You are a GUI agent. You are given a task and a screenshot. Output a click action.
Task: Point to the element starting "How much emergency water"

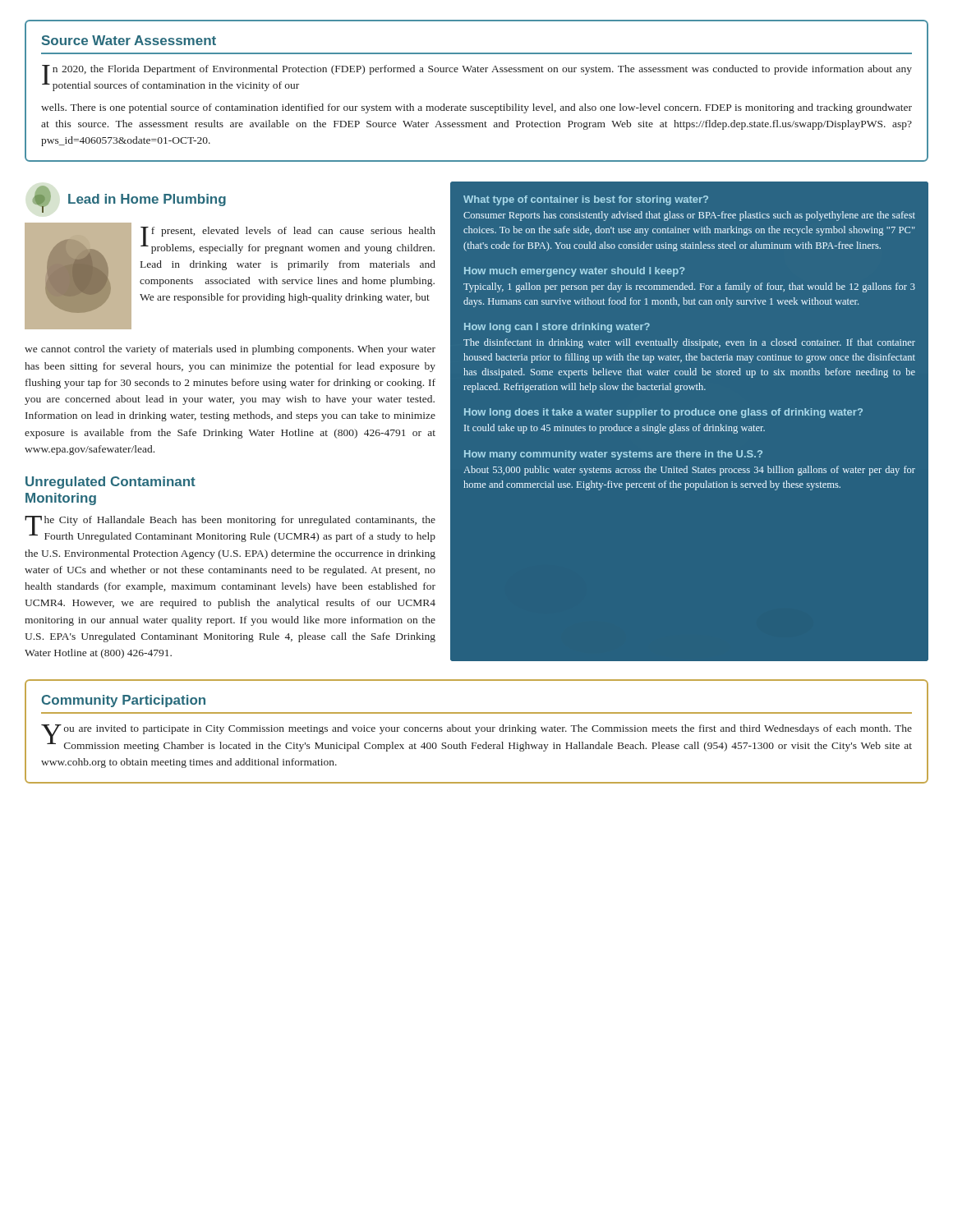[x=689, y=286]
